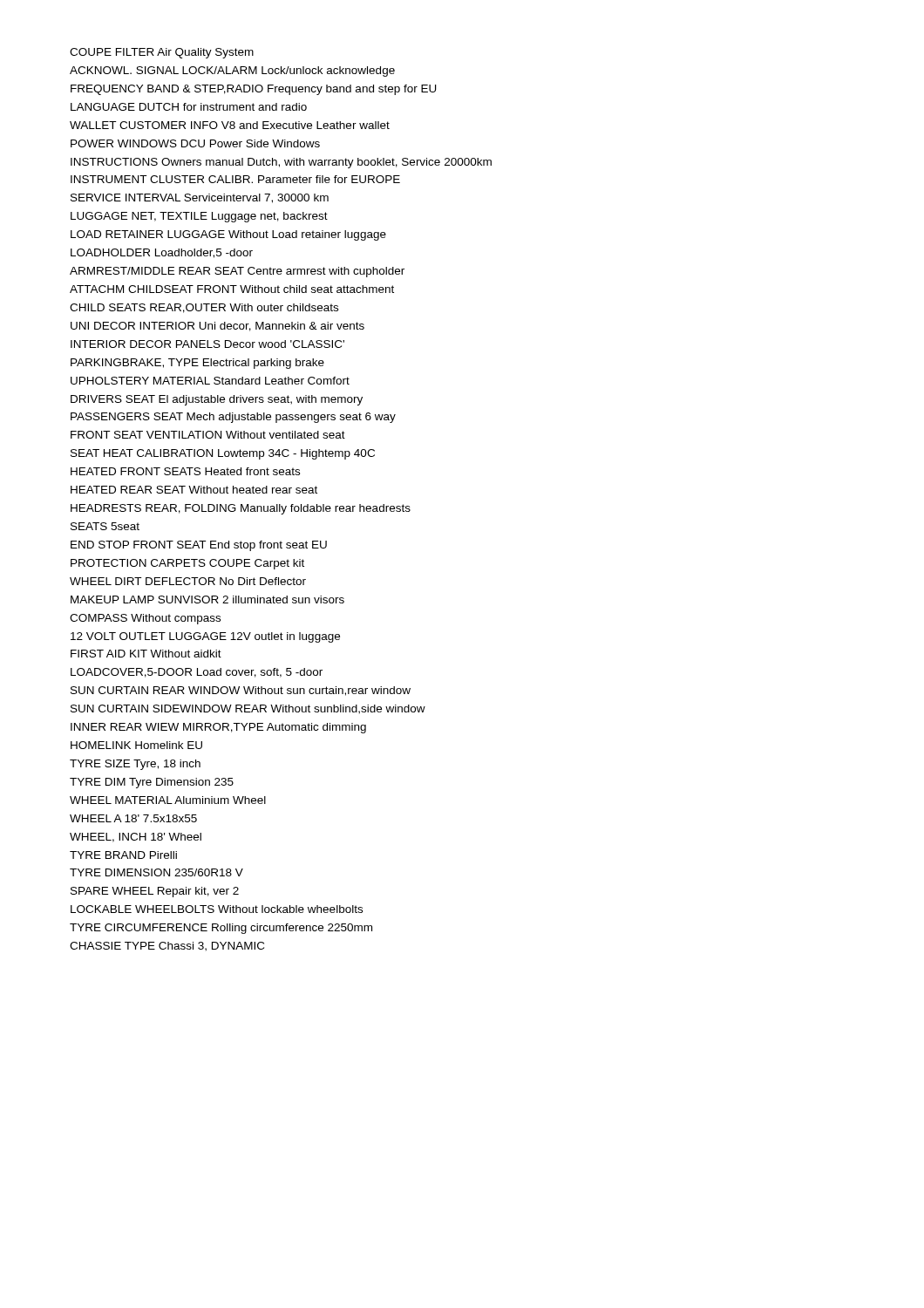Select the passage starting "12 VOLT OUTLET LUGGAGE 12V"
924x1308 pixels.
[x=205, y=636]
